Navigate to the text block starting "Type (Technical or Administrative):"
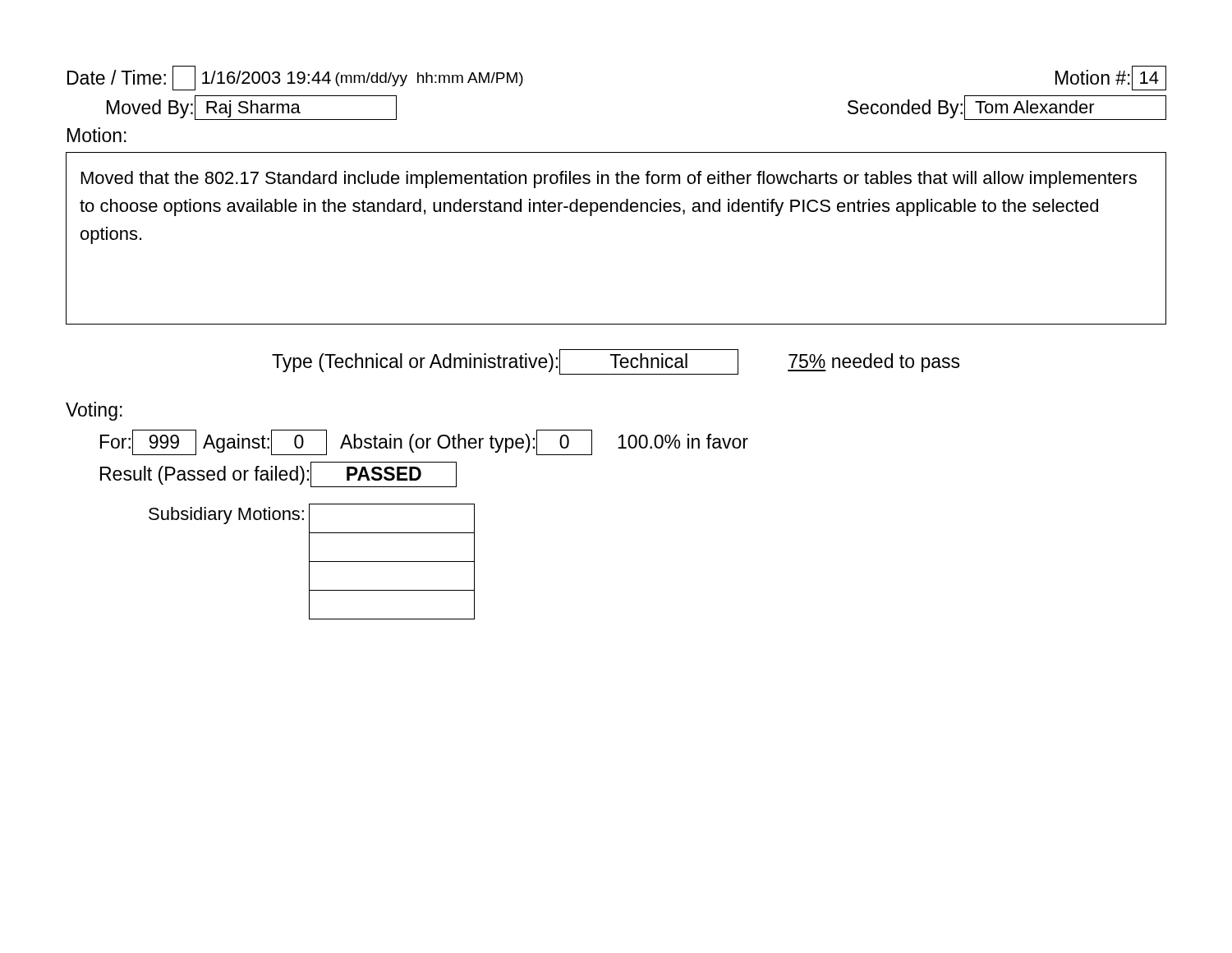Viewport: 1232px width, 953px height. tap(616, 362)
